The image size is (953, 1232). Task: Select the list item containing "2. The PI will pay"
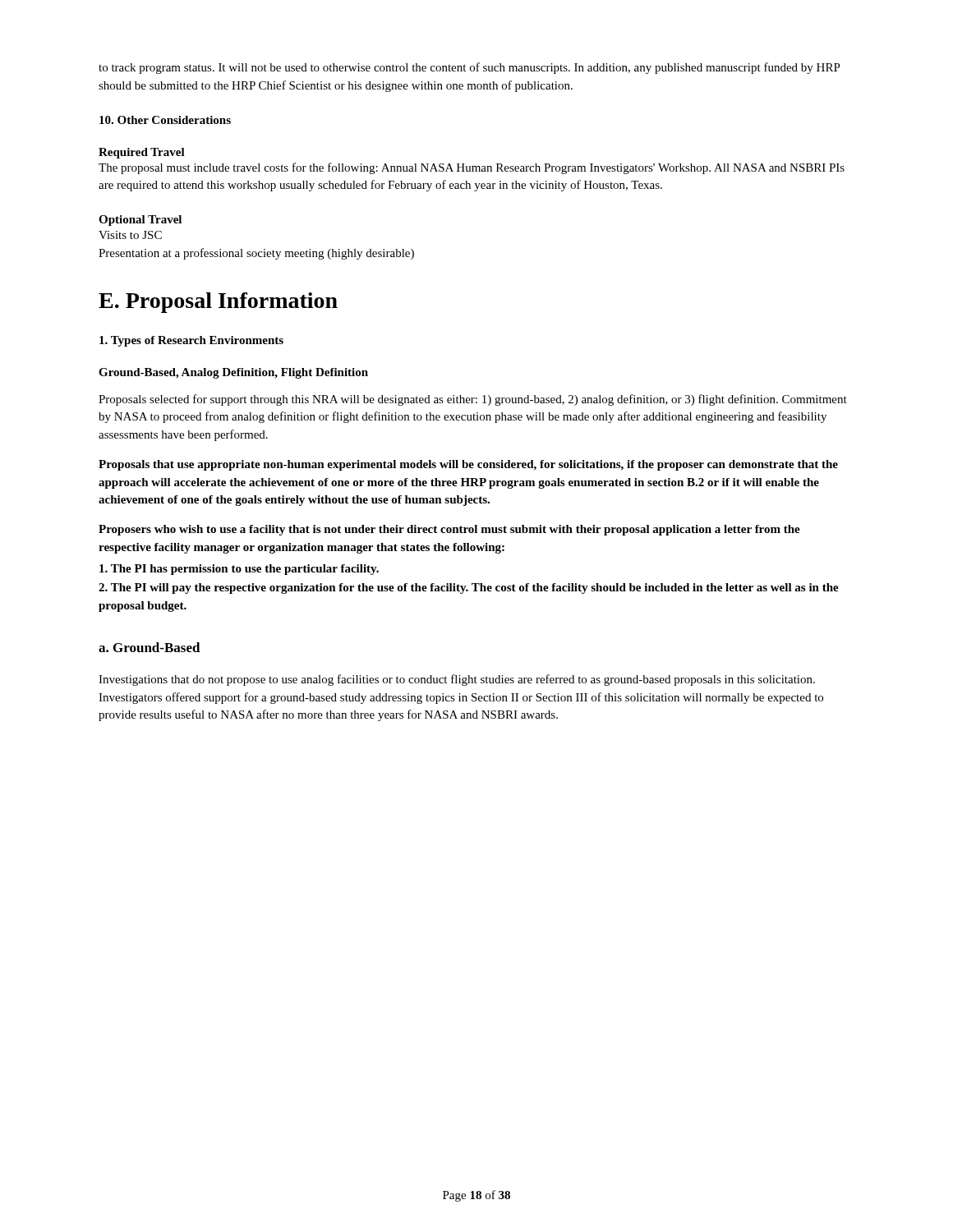tap(469, 596)
